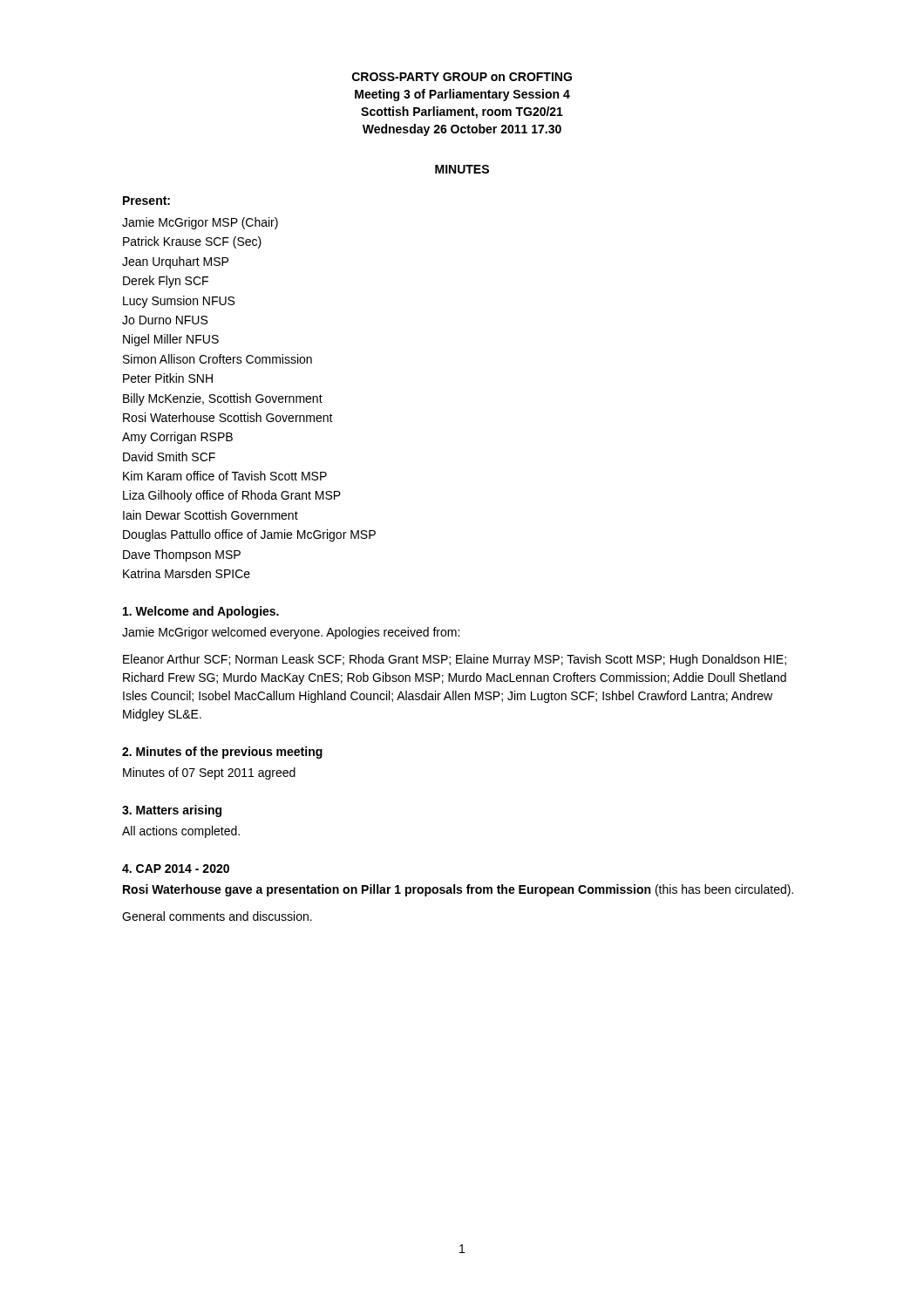Viewport: 924px width, 1308px height.
Task: Find "3. Matters arising" on this page
Action: click(172, 810)
